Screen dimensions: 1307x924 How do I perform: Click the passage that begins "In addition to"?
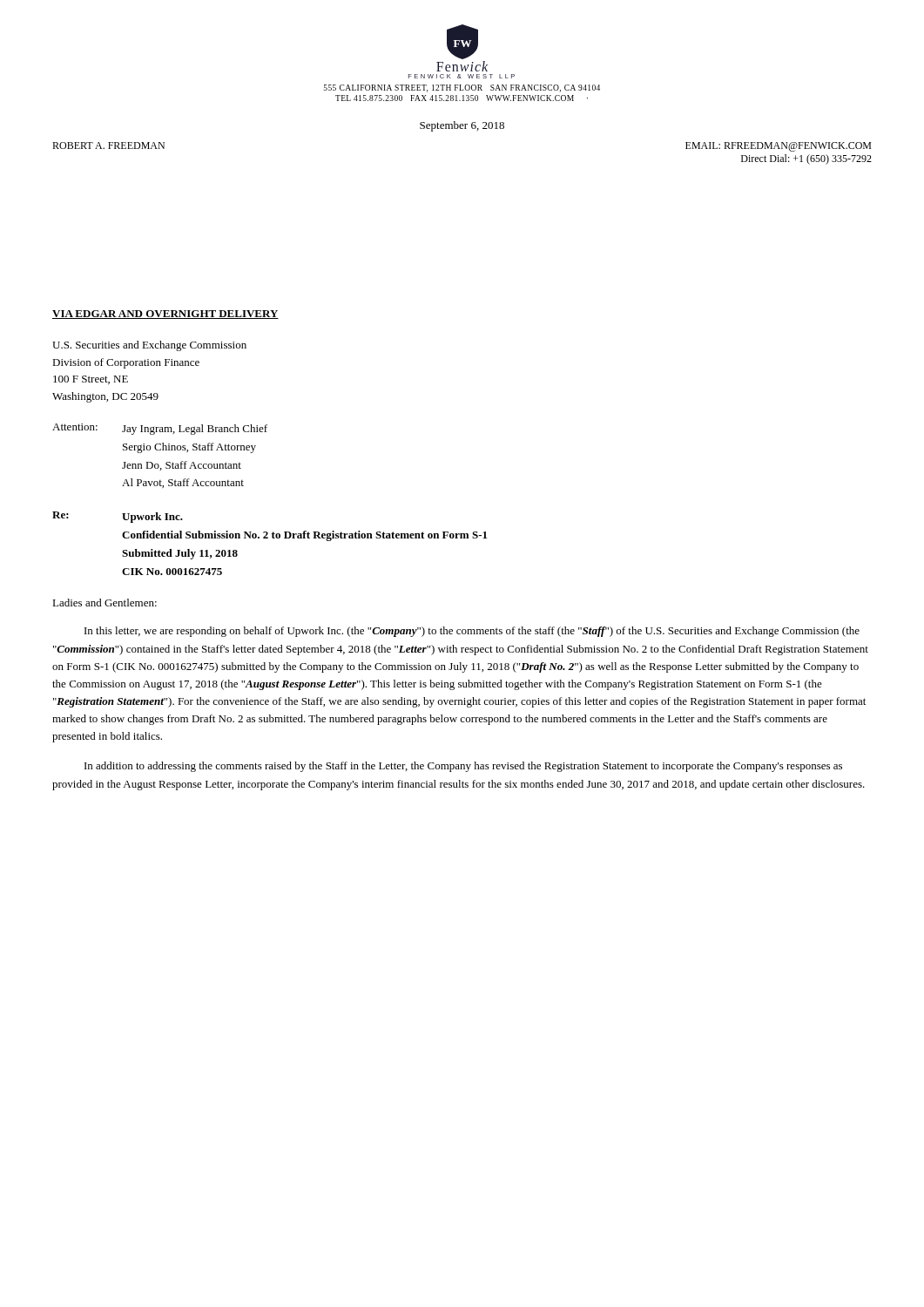click(x=459, y=775)
